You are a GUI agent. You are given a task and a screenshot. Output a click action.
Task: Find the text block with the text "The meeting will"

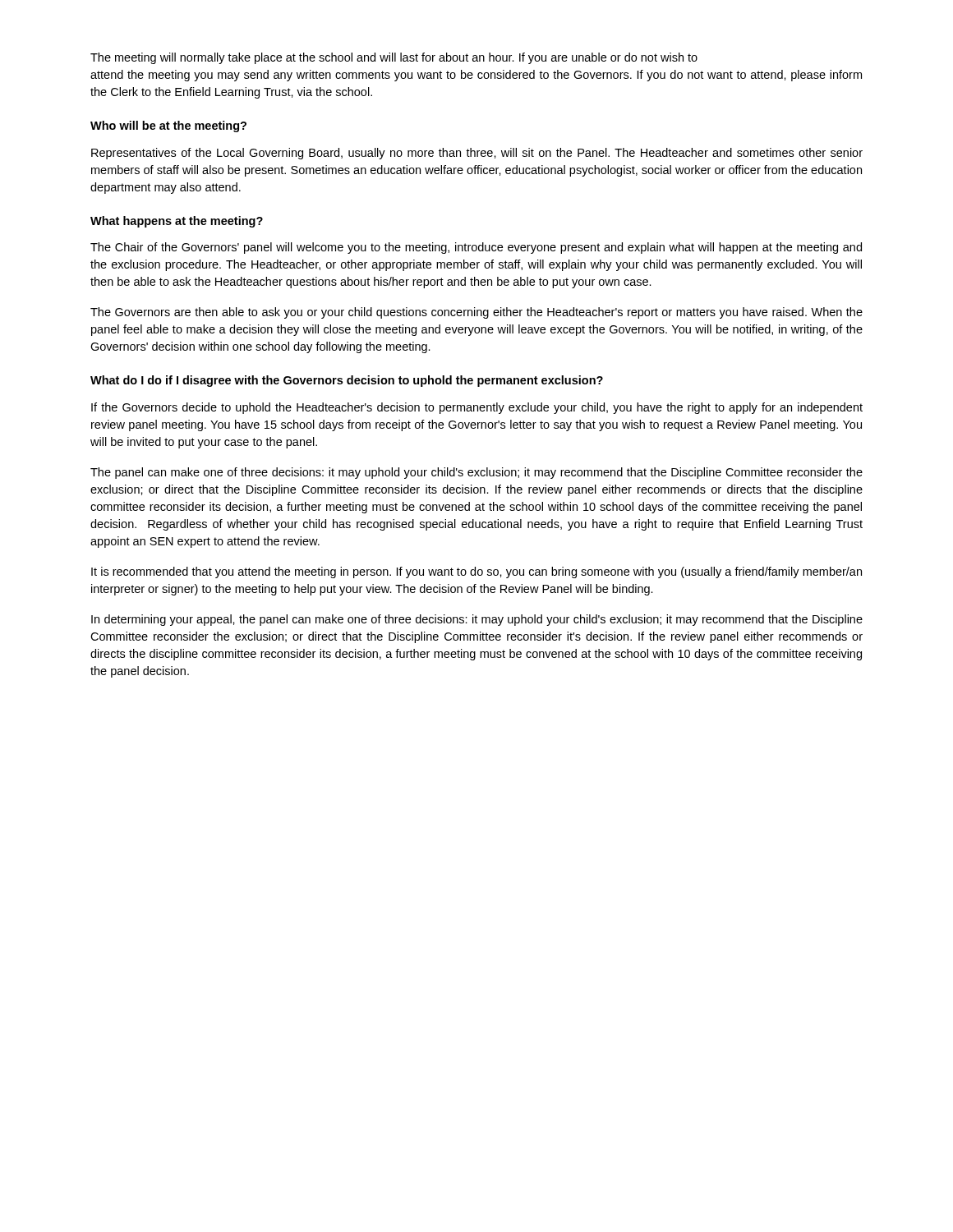[x=476, y=75]
